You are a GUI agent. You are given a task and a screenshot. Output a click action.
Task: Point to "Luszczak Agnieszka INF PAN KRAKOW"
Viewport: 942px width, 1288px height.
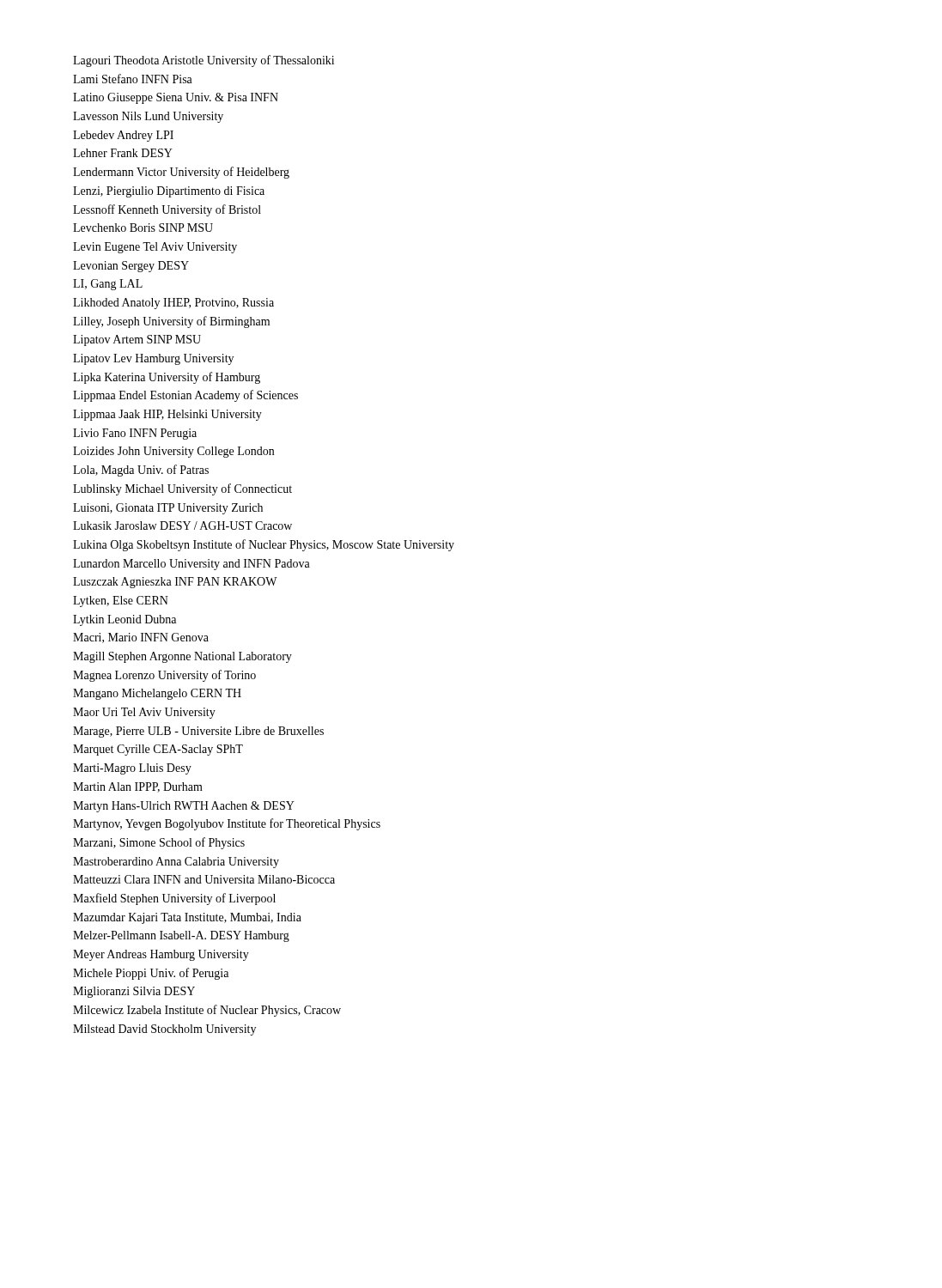tap(175, 582)
